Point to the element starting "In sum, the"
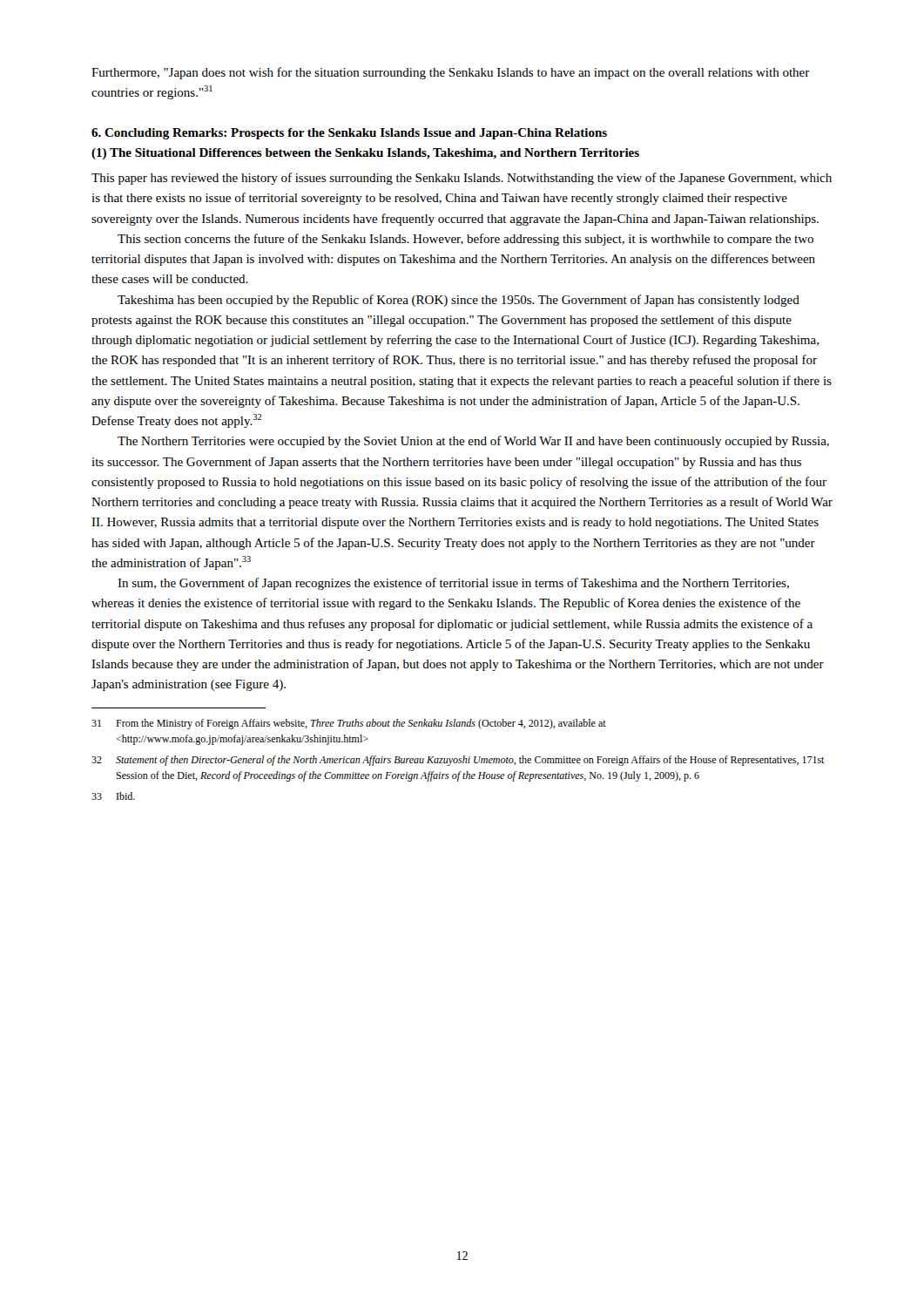The width and height of the screenshot is (924, 1307). coord(457,634)
